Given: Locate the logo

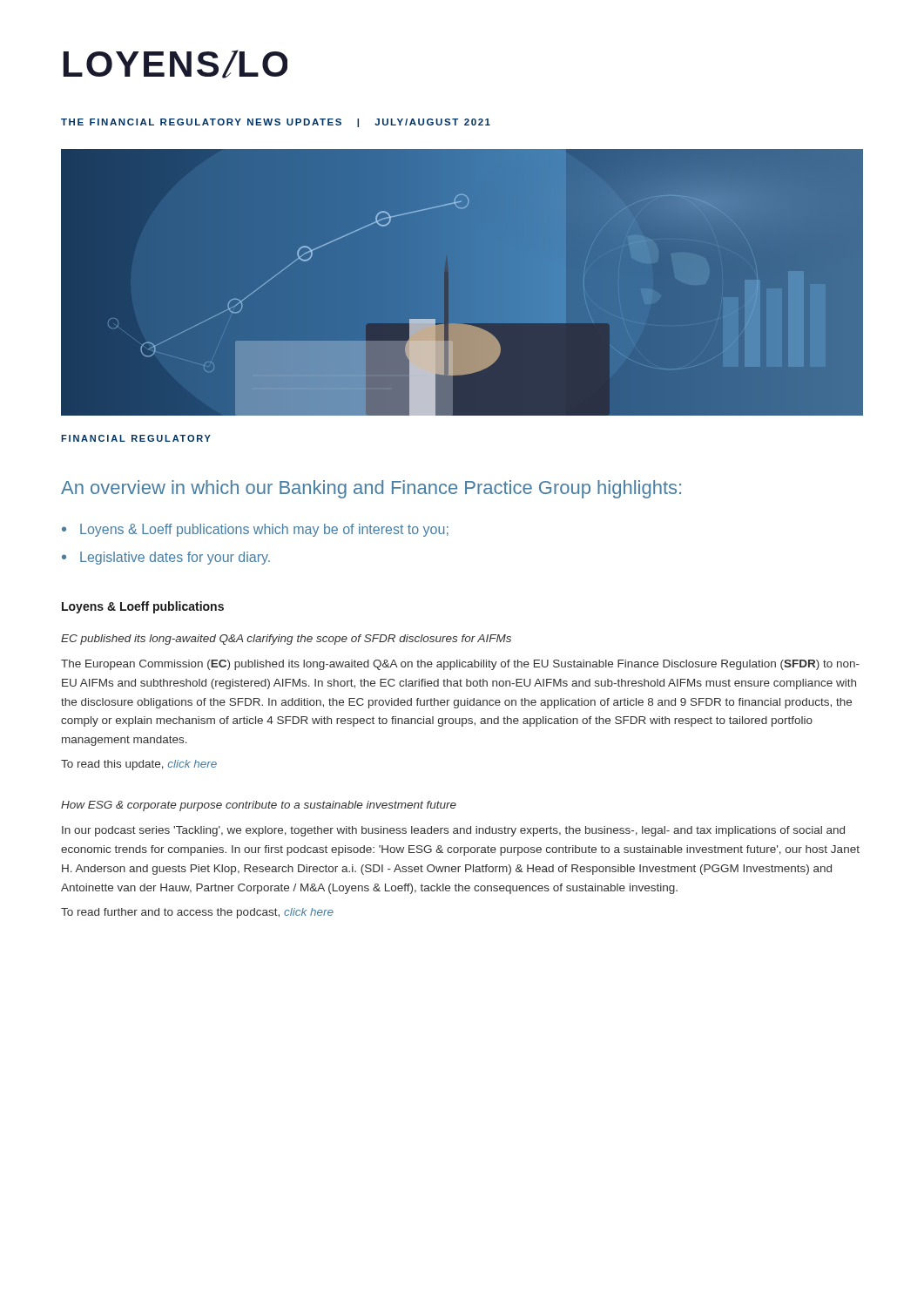Looking at the screenshot, I should click(x=174, y=61).
